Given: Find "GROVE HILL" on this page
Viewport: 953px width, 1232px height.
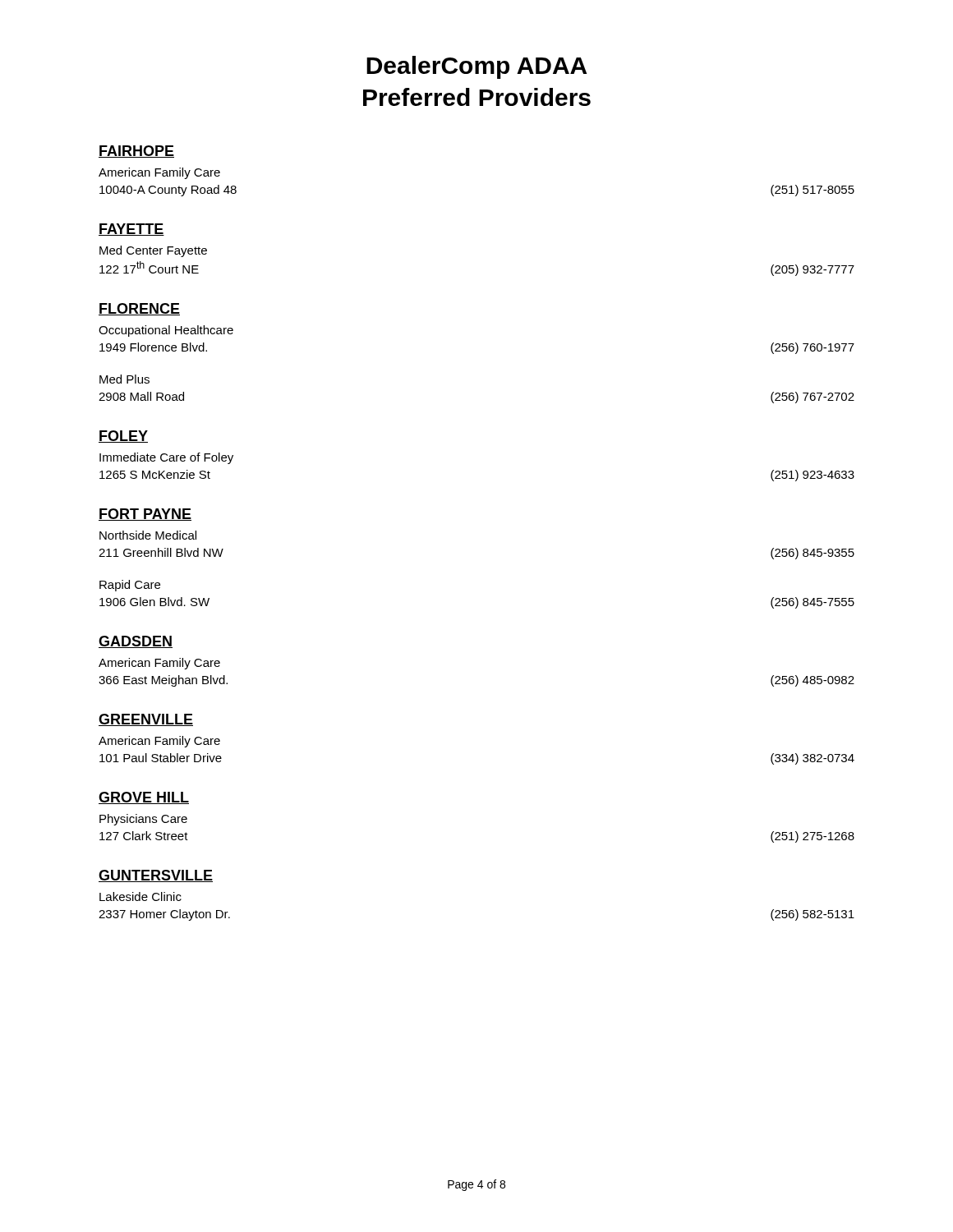Looking at the screenshot, I should [144, 798].
